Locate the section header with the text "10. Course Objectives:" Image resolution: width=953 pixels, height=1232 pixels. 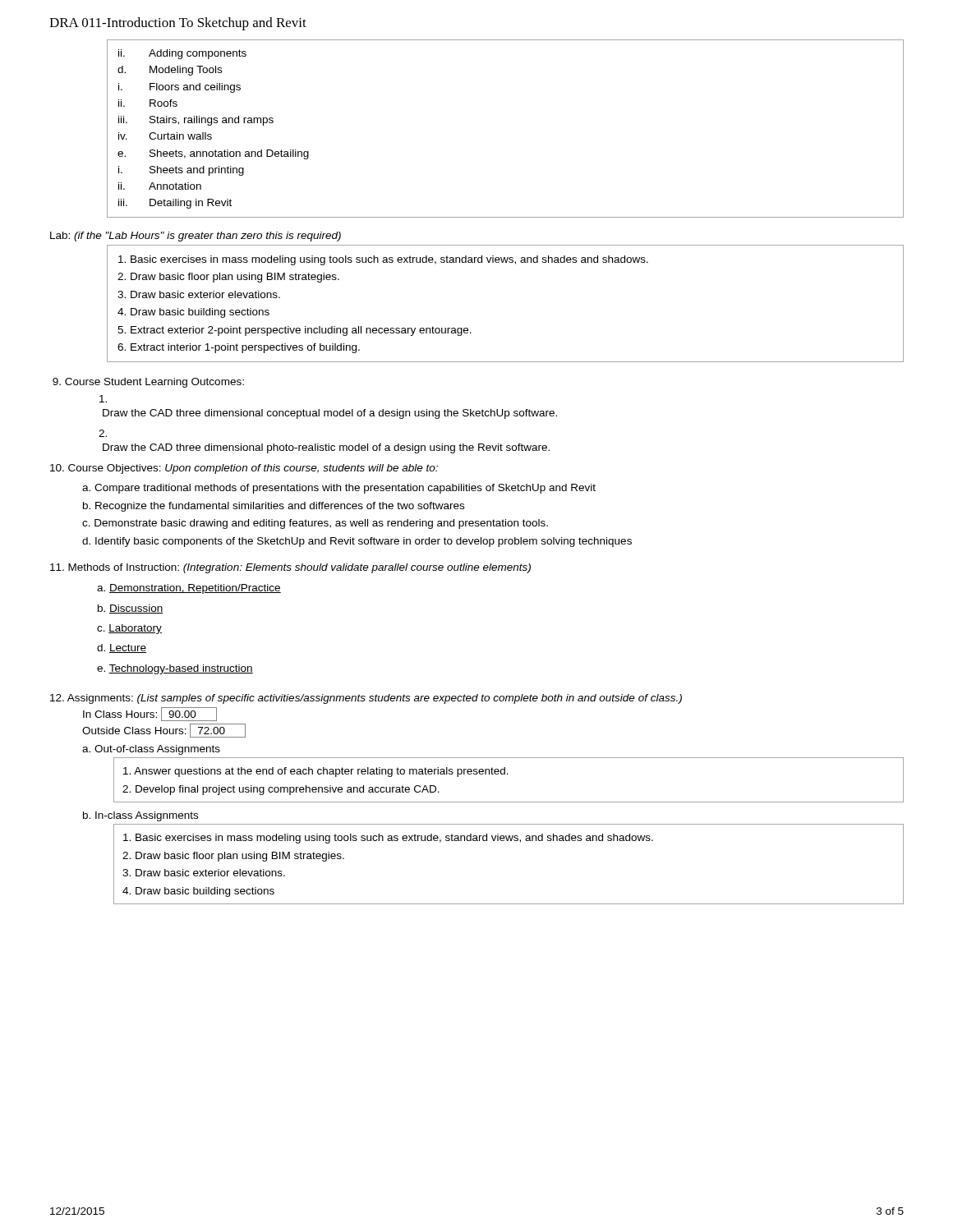tap(244, 468)
